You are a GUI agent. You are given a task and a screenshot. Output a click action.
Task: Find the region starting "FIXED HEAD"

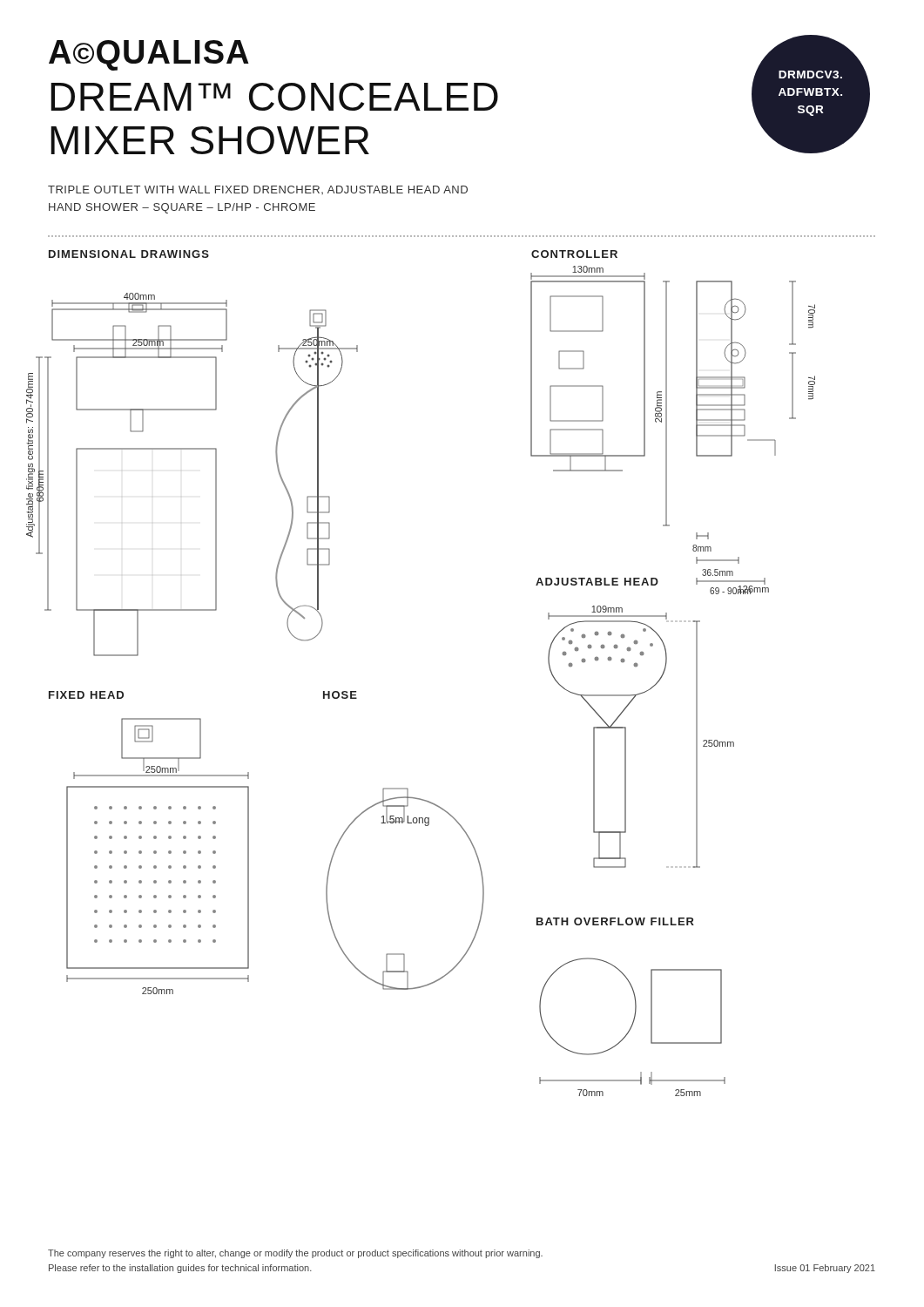click(87, 695)
